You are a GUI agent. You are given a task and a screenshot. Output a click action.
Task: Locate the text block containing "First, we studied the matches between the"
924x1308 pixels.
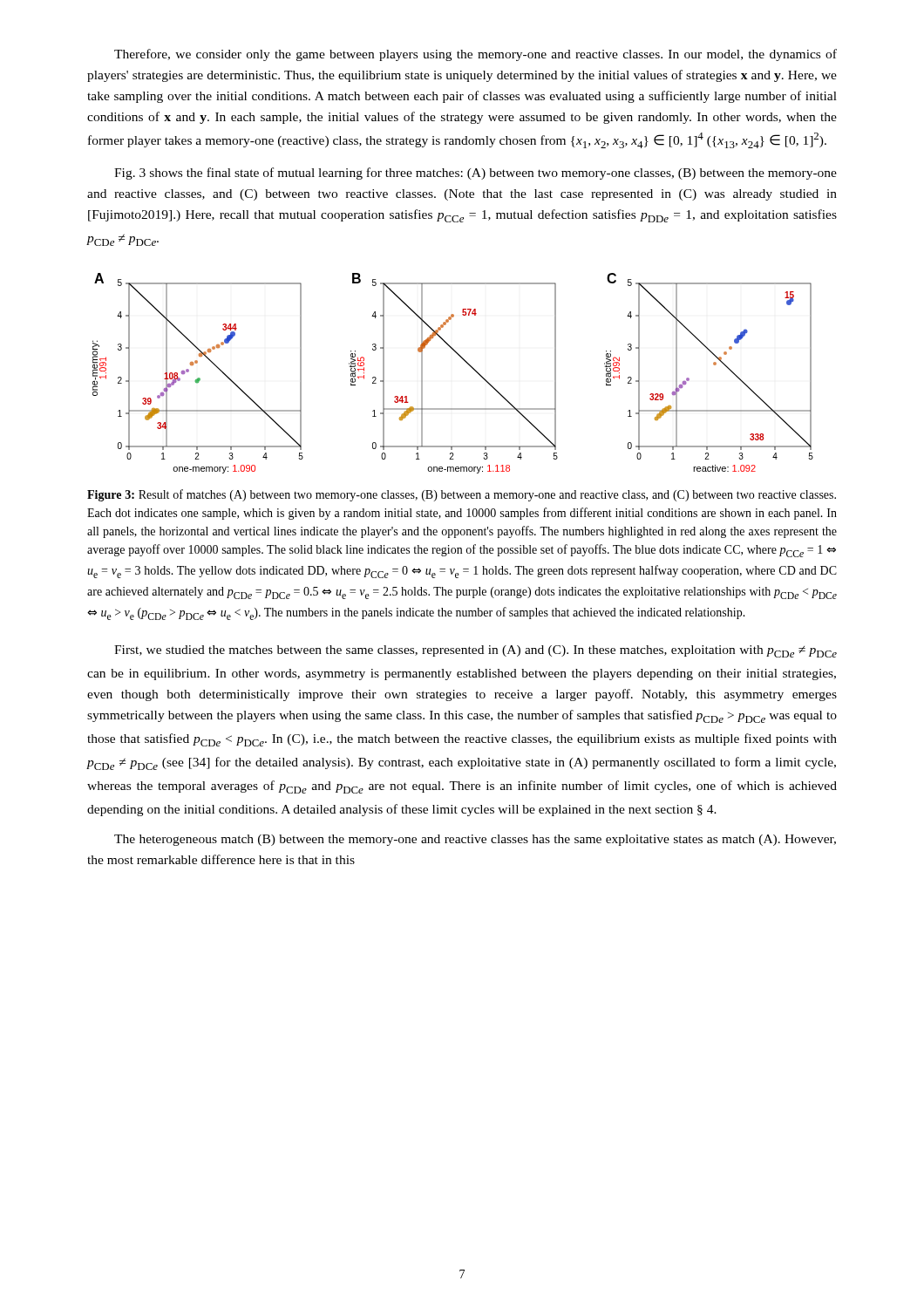click(462, 729)
